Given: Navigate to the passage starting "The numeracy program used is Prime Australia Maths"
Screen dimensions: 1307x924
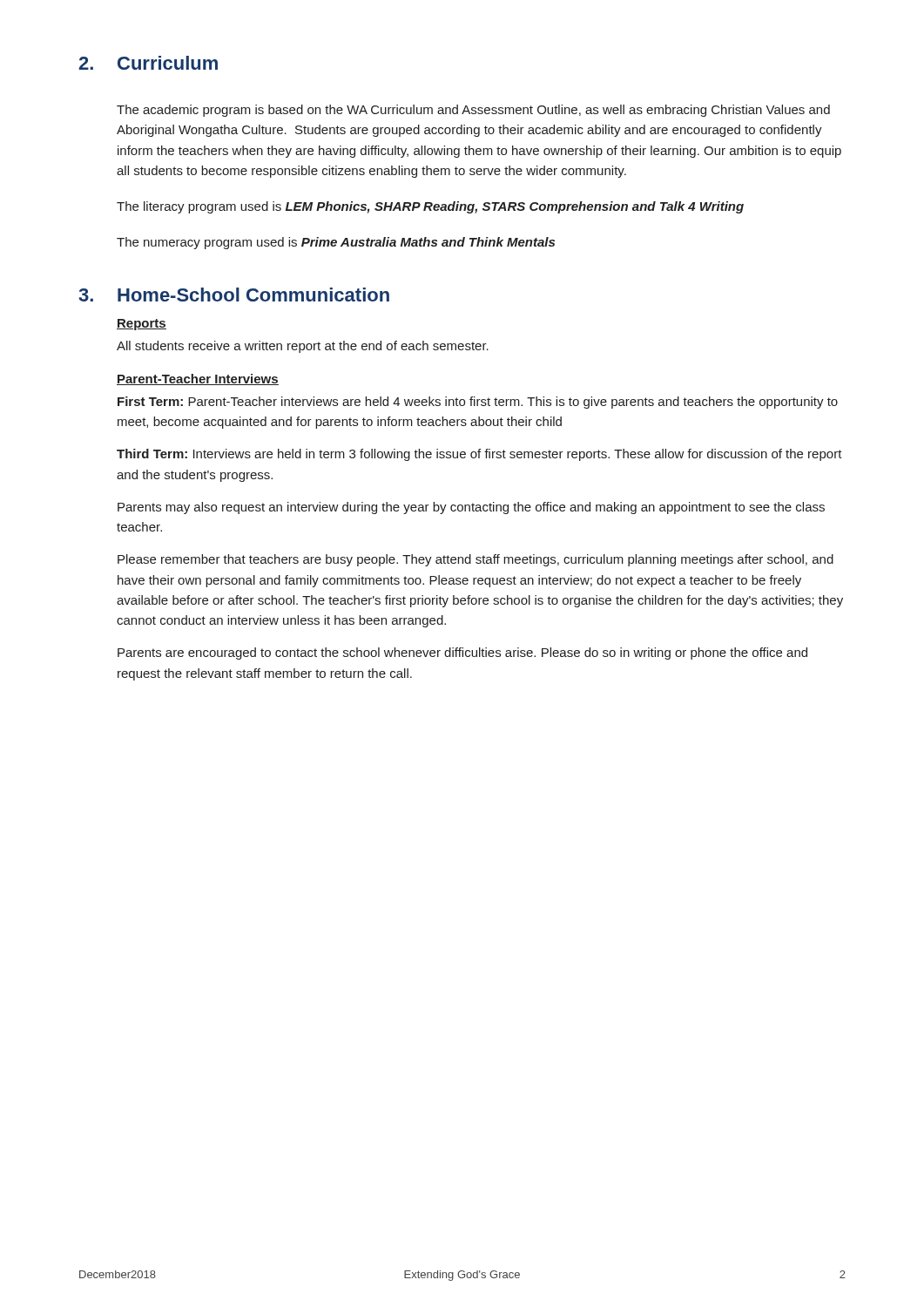Looking at the screenshot, I should pyautogui.click(x=336, y=242).
